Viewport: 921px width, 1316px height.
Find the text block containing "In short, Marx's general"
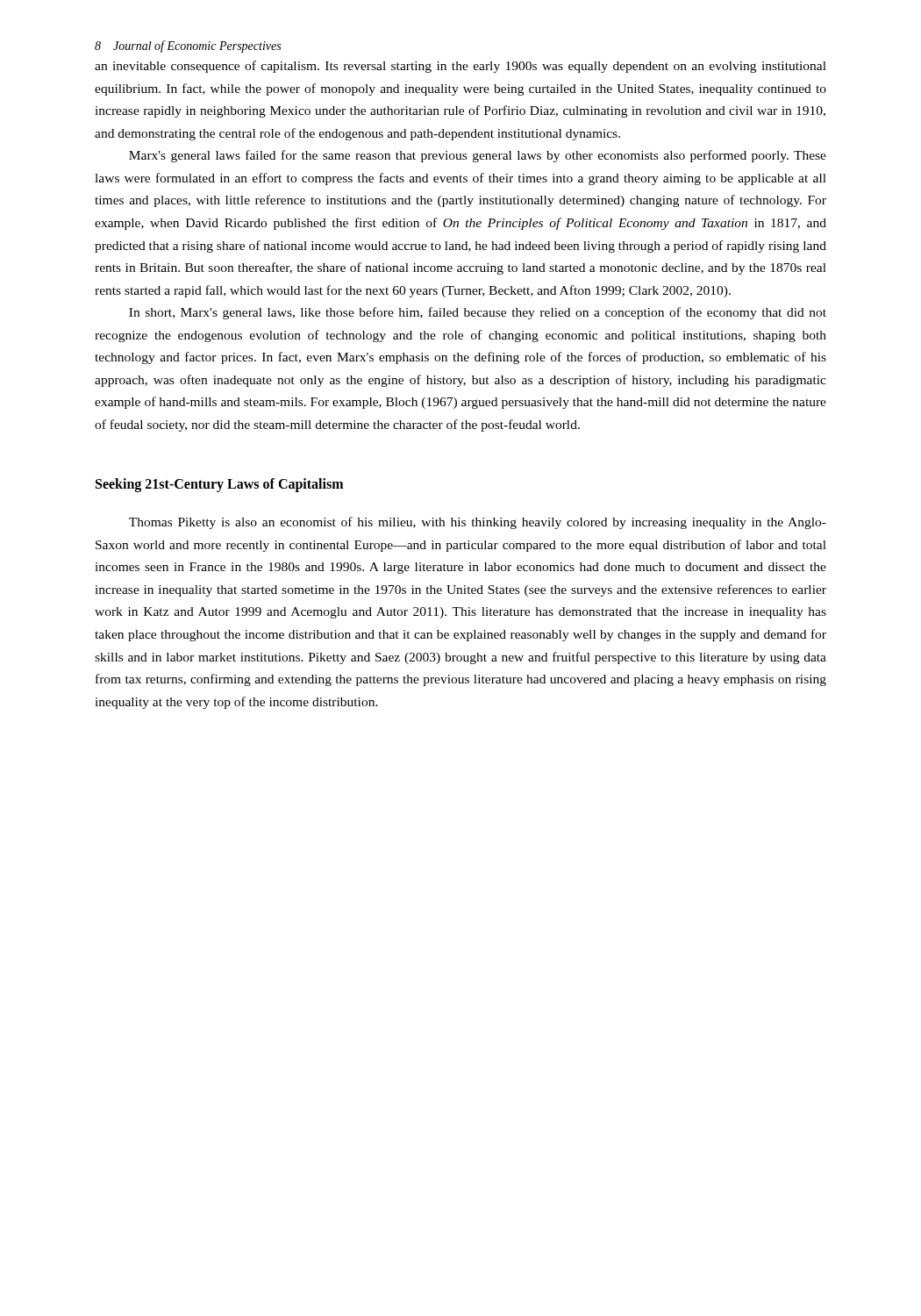[460, 368]
